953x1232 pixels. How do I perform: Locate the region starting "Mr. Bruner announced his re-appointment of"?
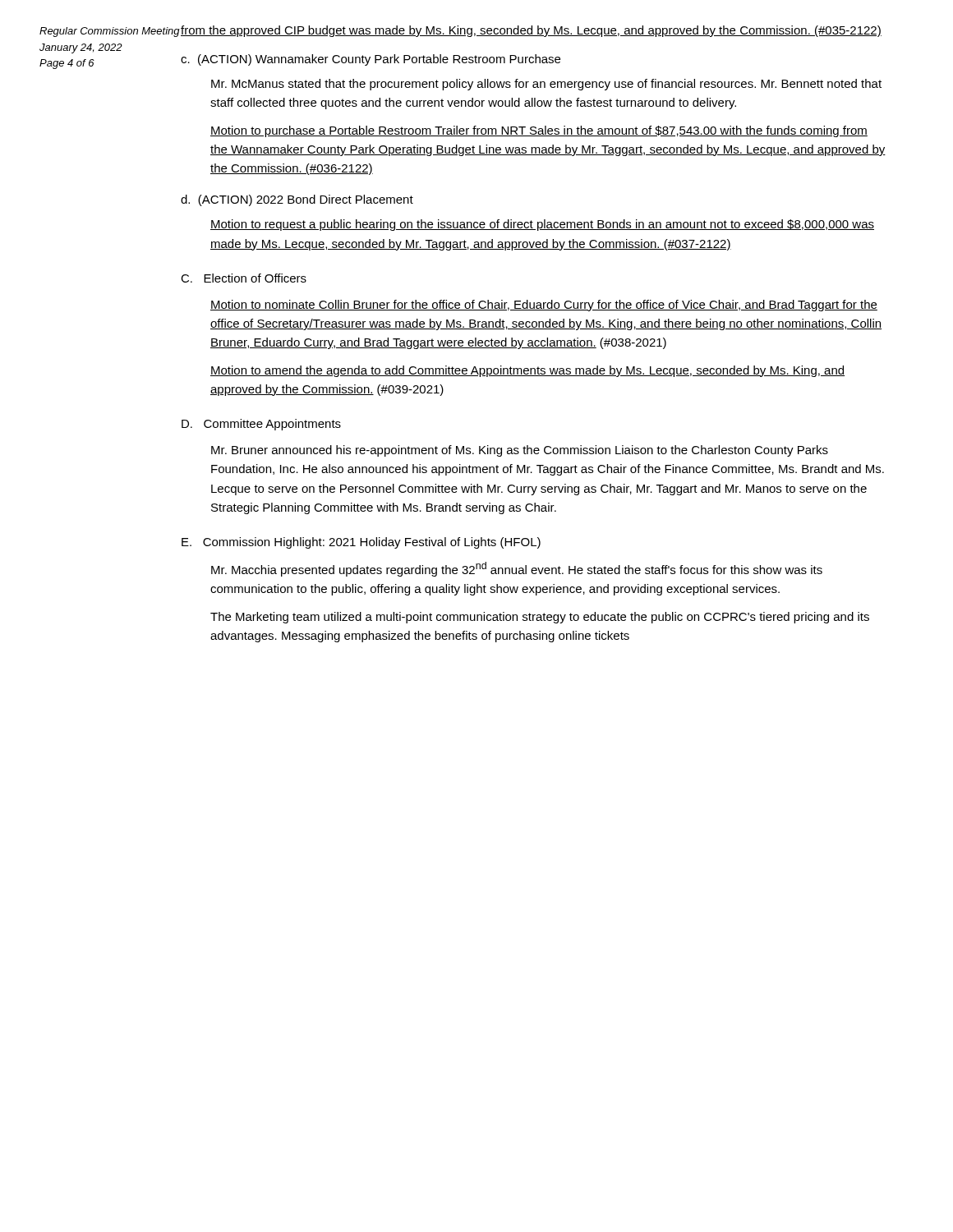(548, 478)
